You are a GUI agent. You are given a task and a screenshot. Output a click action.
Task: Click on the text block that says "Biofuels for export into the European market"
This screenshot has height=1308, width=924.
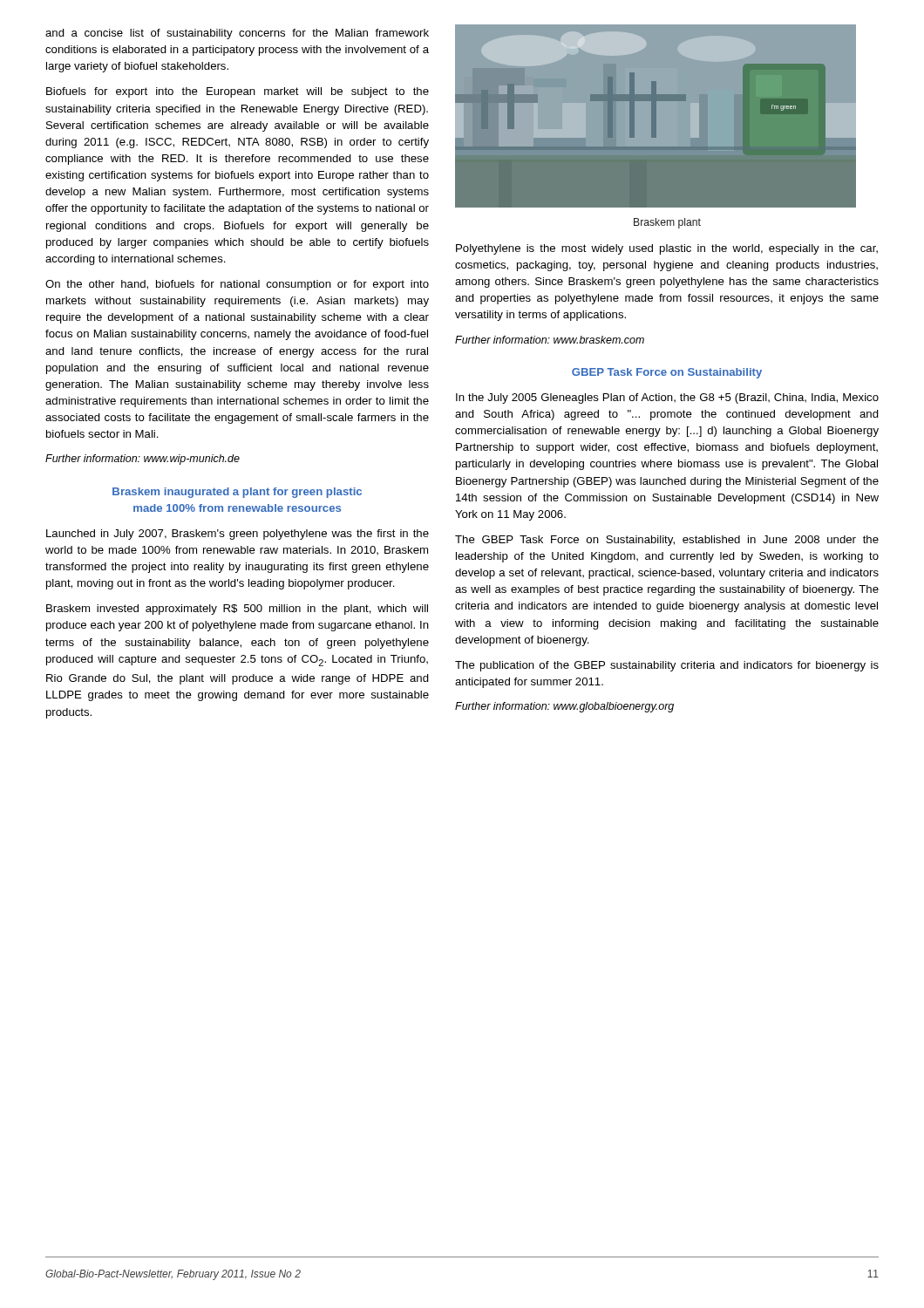[237, 175]
